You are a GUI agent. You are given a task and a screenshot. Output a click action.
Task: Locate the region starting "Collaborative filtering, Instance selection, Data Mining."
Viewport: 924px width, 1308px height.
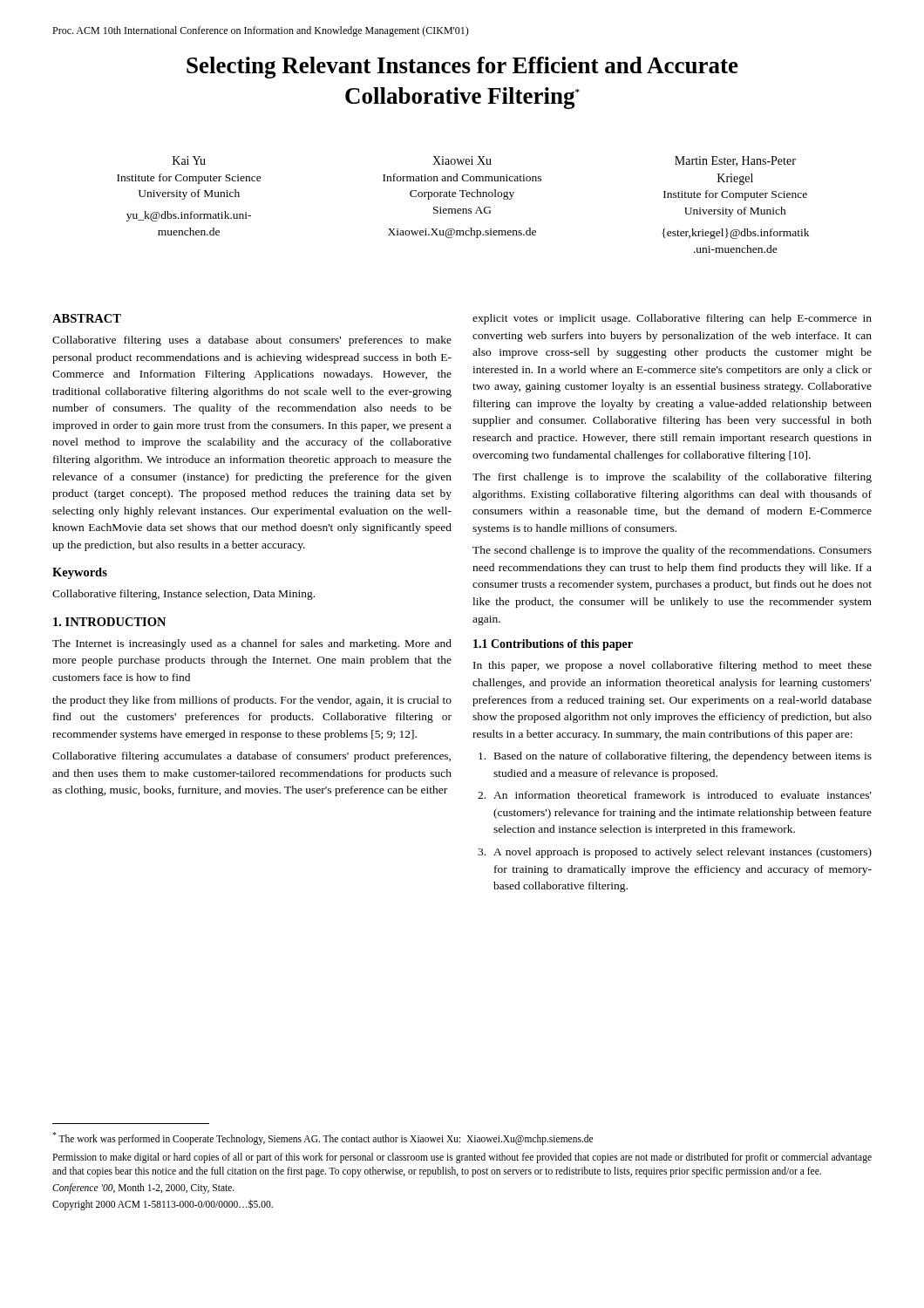pos(252,594)
